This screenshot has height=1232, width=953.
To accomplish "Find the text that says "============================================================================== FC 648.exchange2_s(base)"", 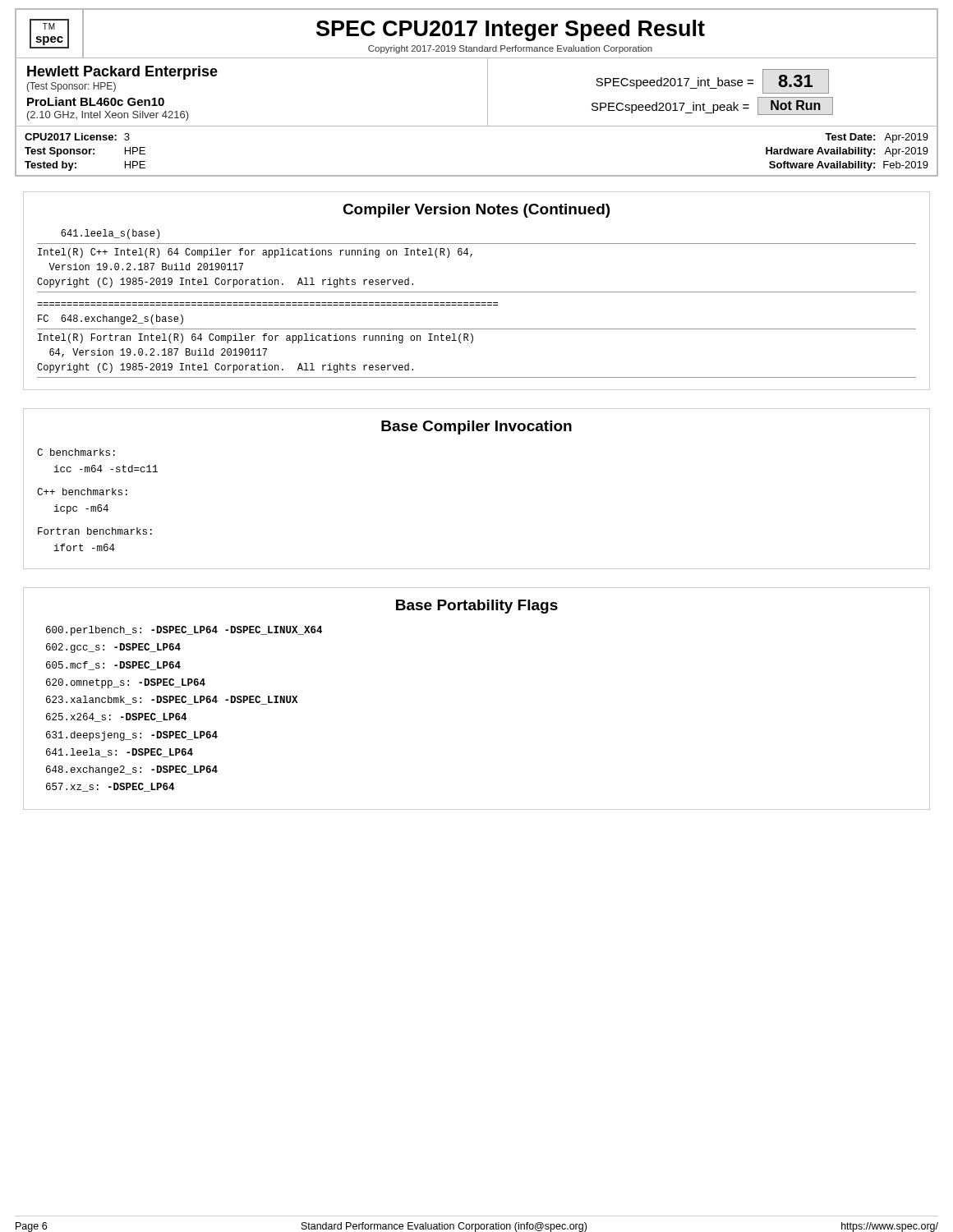I will pyautogui.click(x=268, y=312).
